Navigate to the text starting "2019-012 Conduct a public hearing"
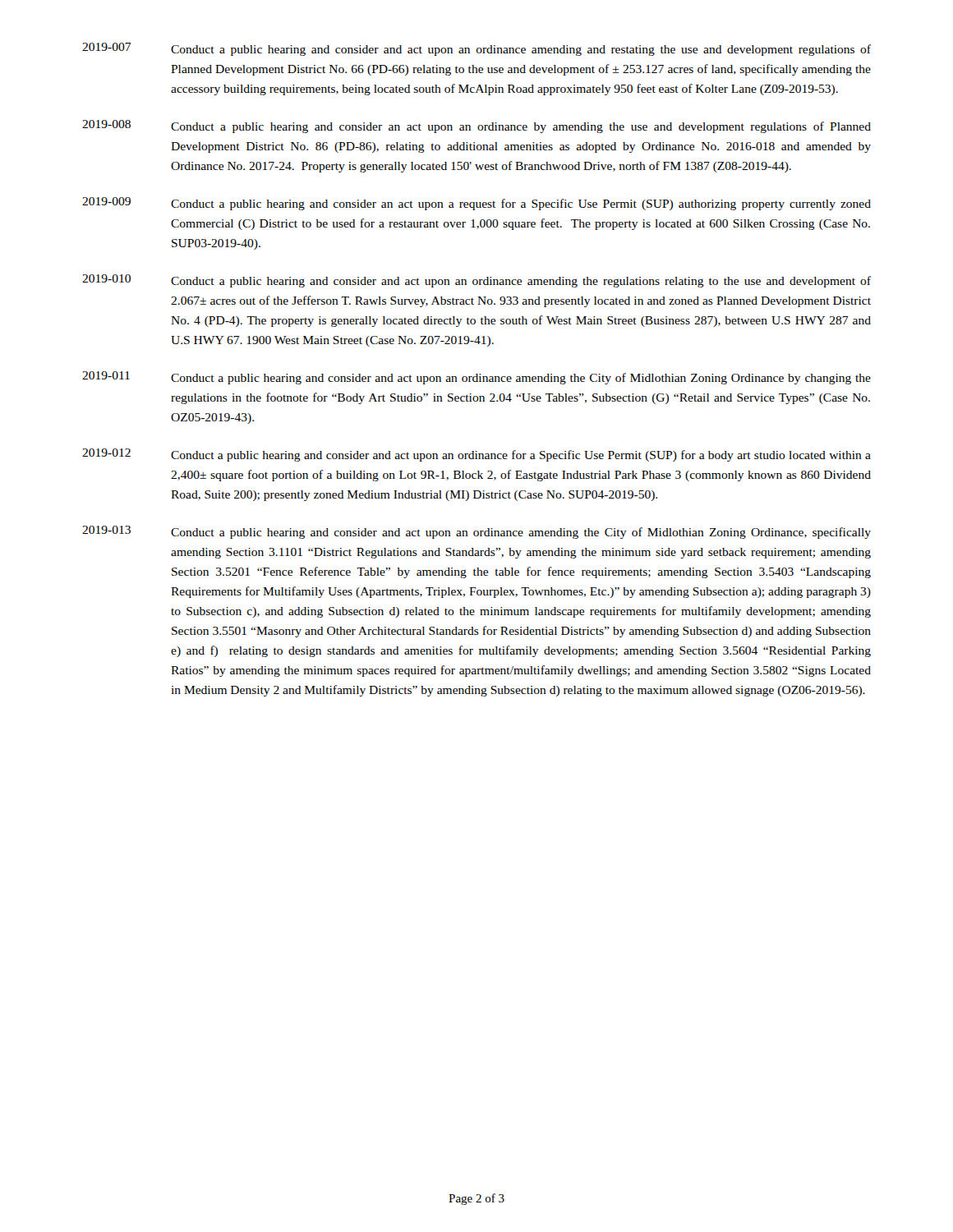 pyautogui.click(x=476, y=475)
